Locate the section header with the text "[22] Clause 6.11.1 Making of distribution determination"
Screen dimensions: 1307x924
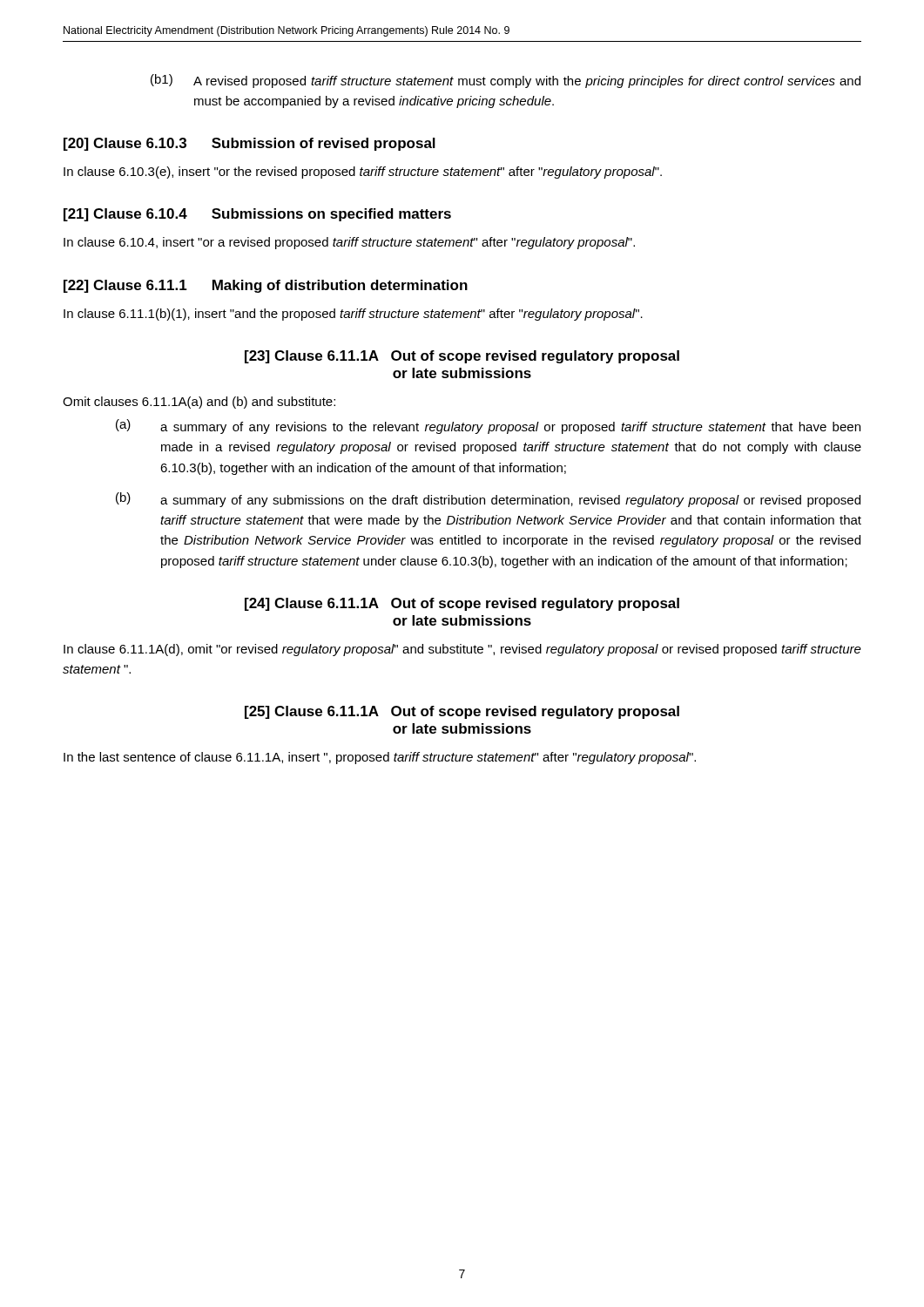coord(265,285)
